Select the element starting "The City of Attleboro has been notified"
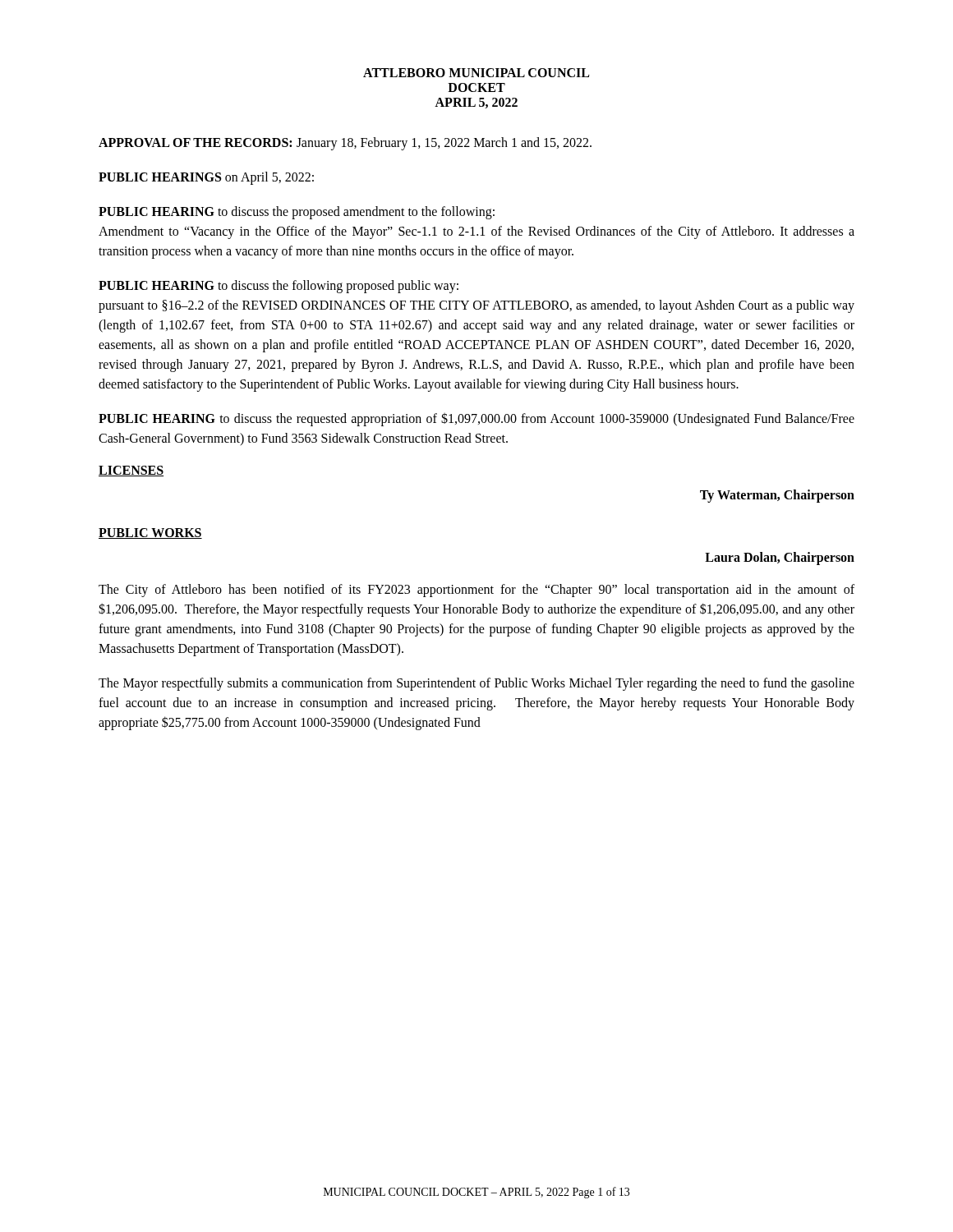Image resolution: width=953 pixels, height=1232 pixels. (x=476, y=619)
